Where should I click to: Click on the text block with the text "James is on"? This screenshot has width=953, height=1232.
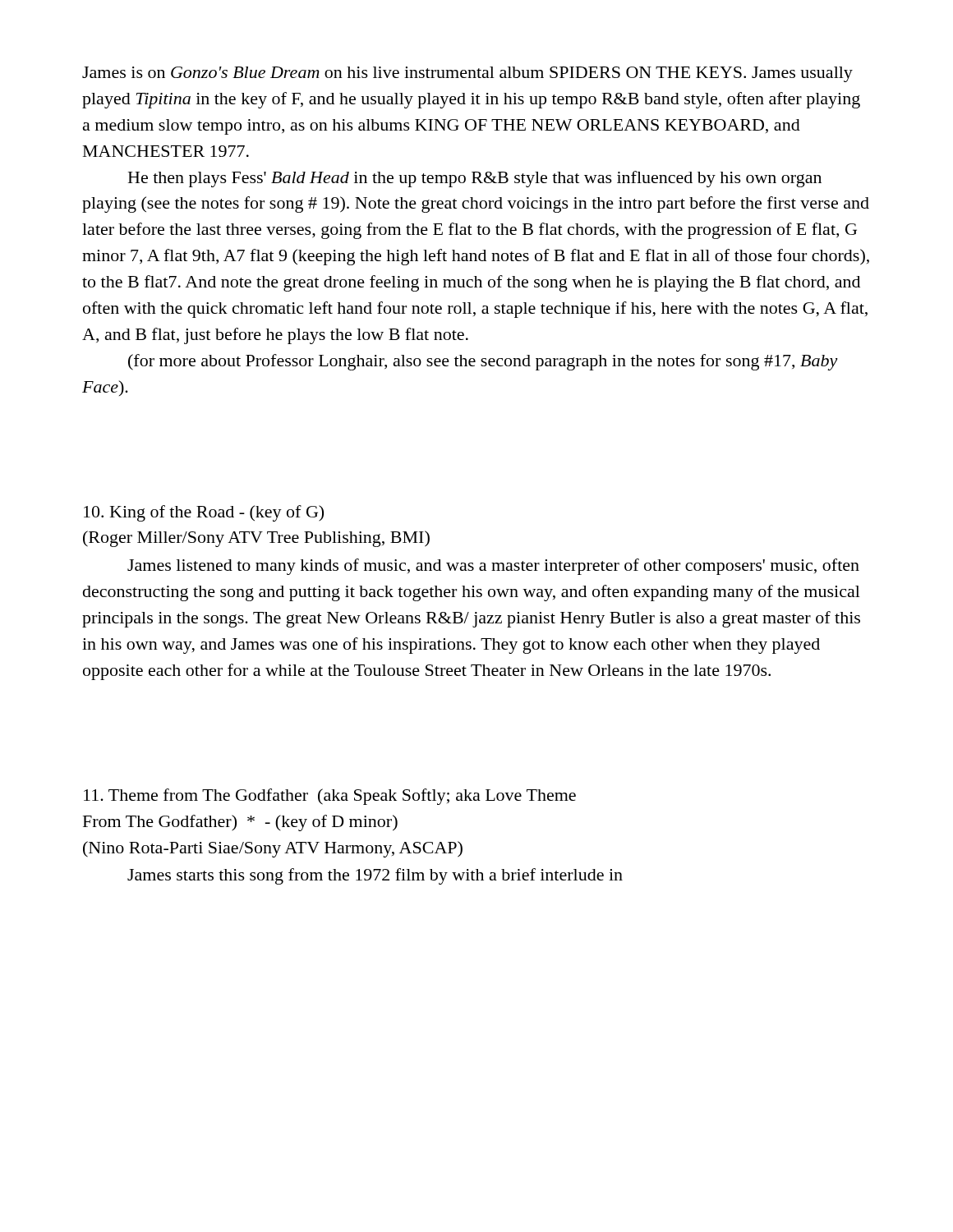(476, 229)
